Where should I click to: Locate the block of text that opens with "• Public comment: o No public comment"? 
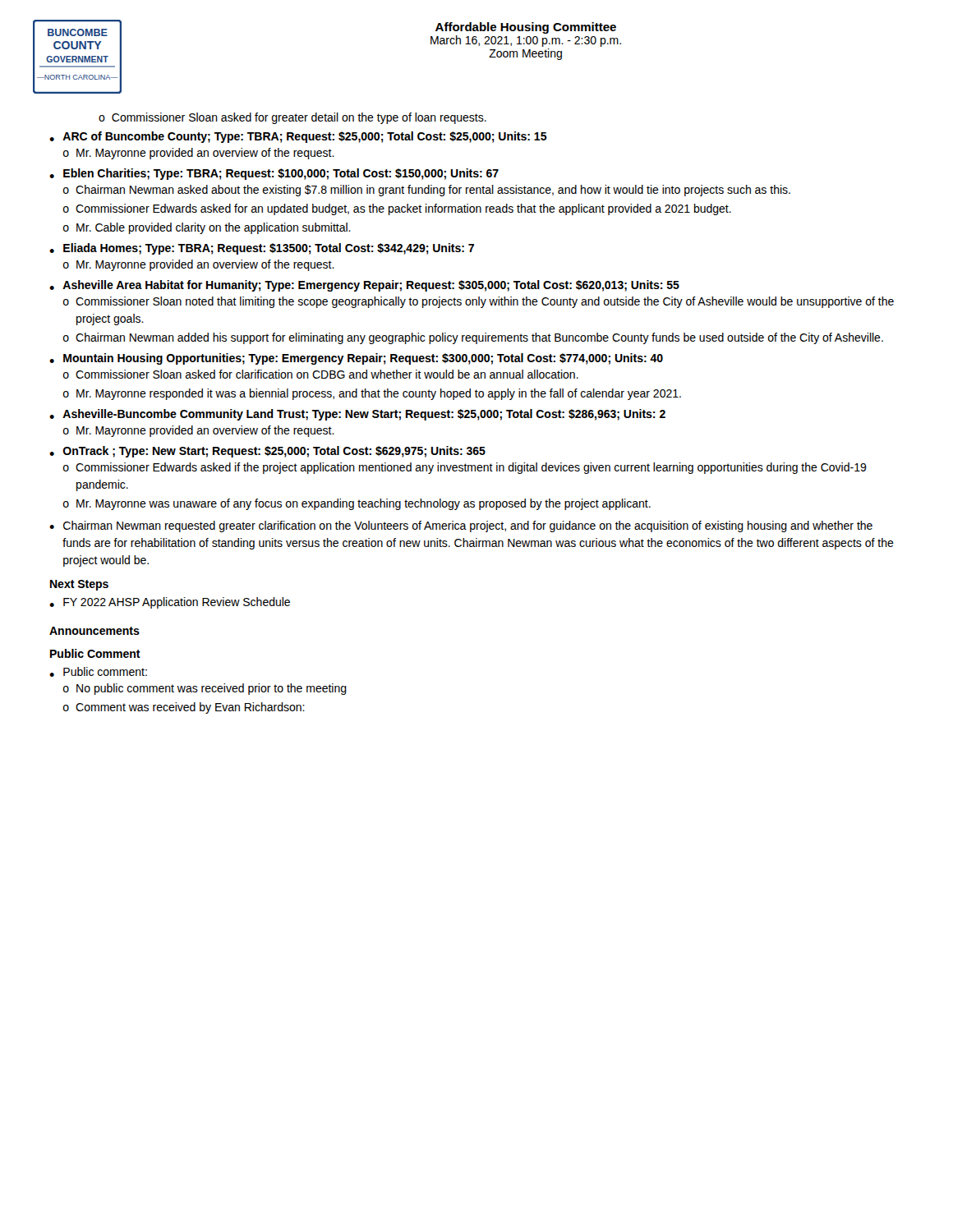pos(98,672)
